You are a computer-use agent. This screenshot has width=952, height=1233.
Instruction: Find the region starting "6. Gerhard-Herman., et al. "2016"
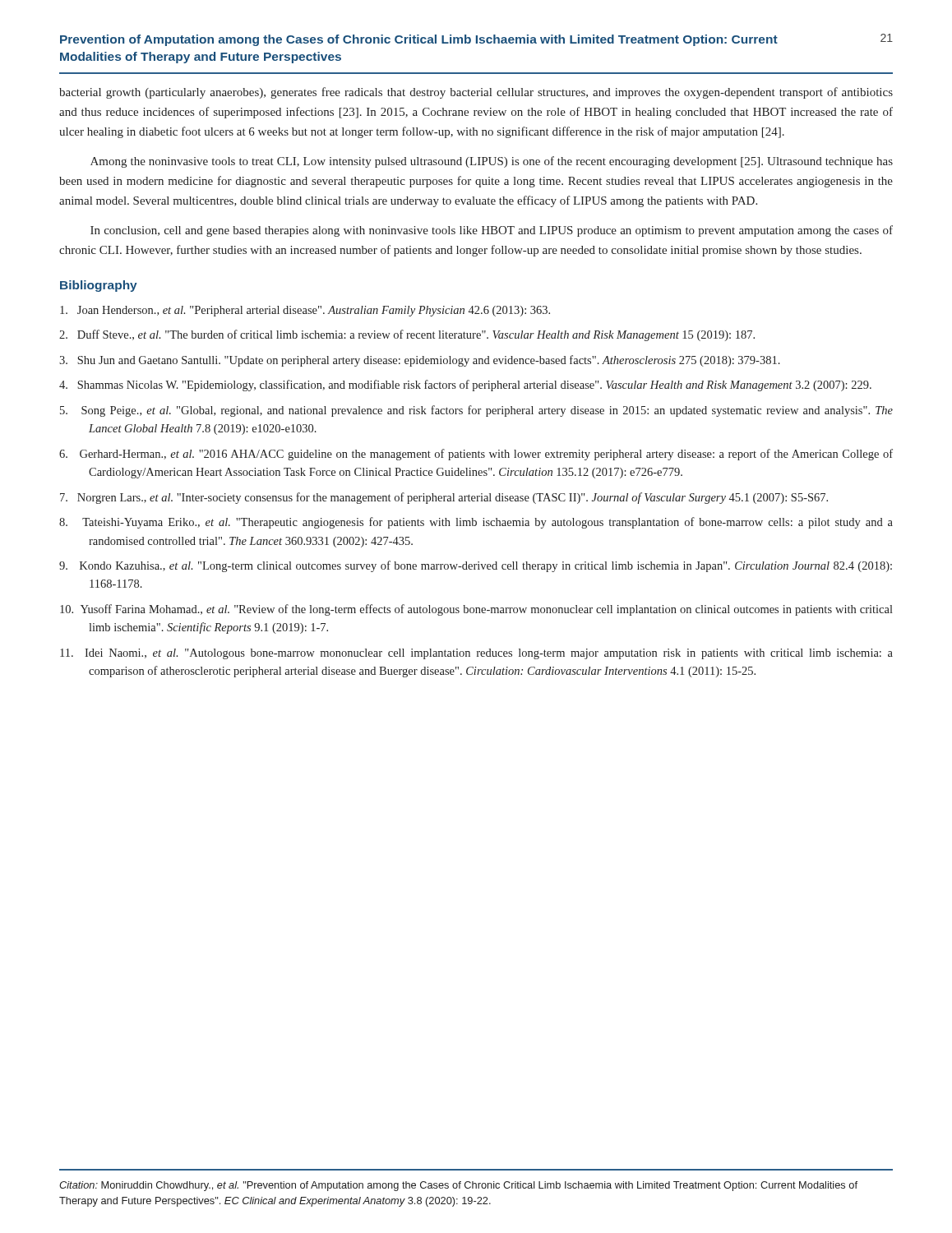click(476, 463)
